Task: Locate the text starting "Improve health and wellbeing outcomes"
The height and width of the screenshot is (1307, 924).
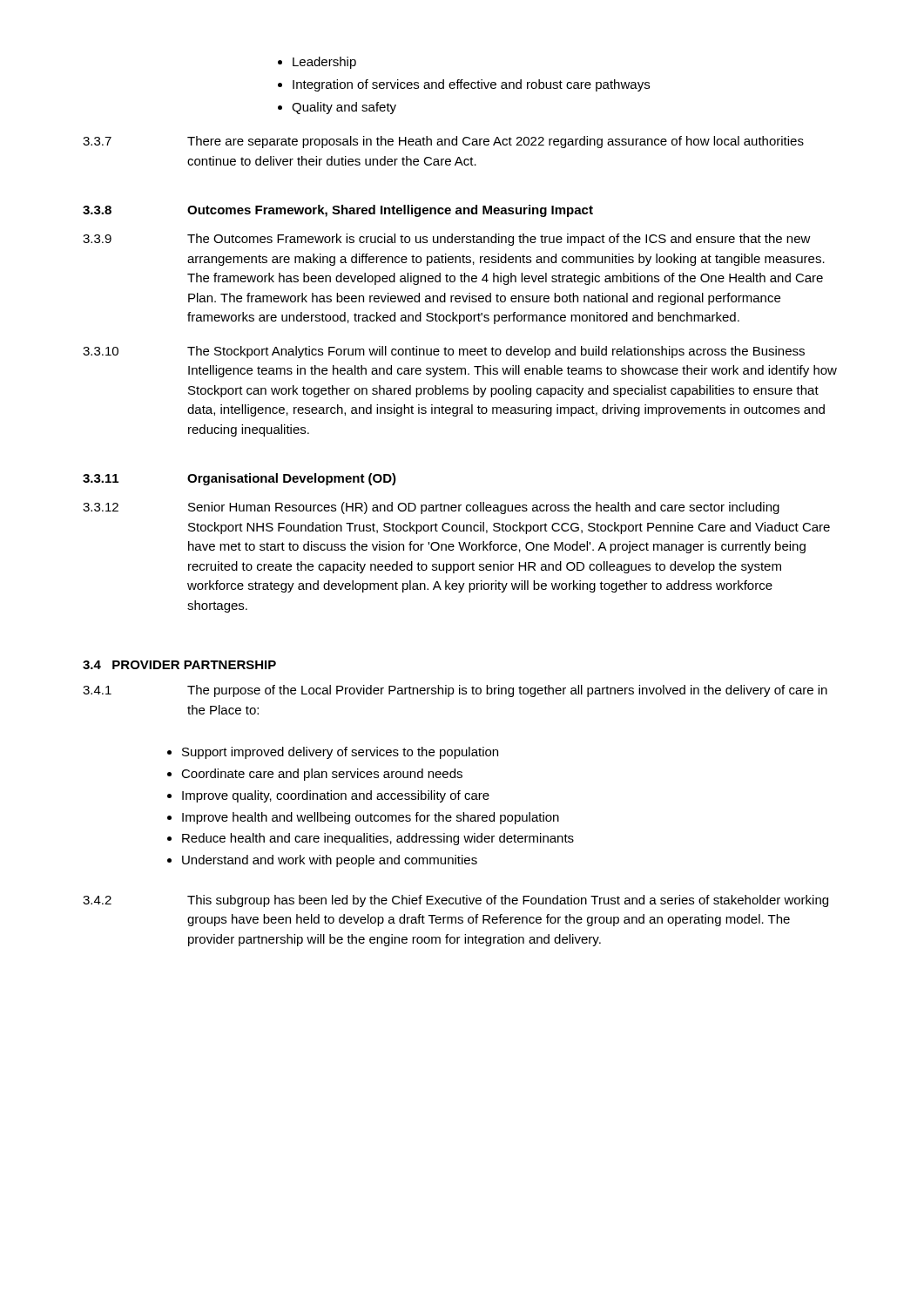Action: [x=370, y=816]
